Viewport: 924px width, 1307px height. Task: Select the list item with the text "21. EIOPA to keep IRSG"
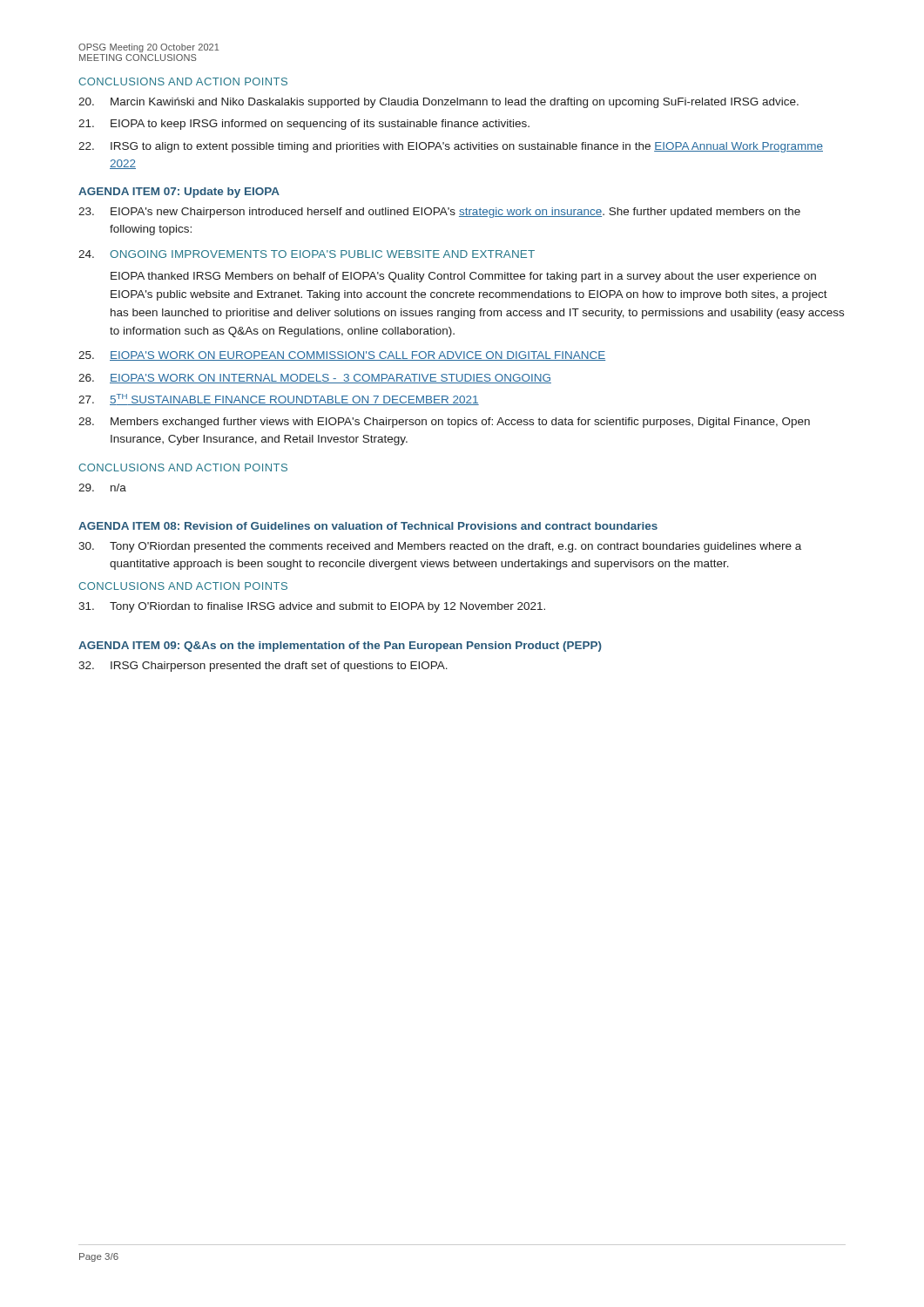[x=462, y=124]
